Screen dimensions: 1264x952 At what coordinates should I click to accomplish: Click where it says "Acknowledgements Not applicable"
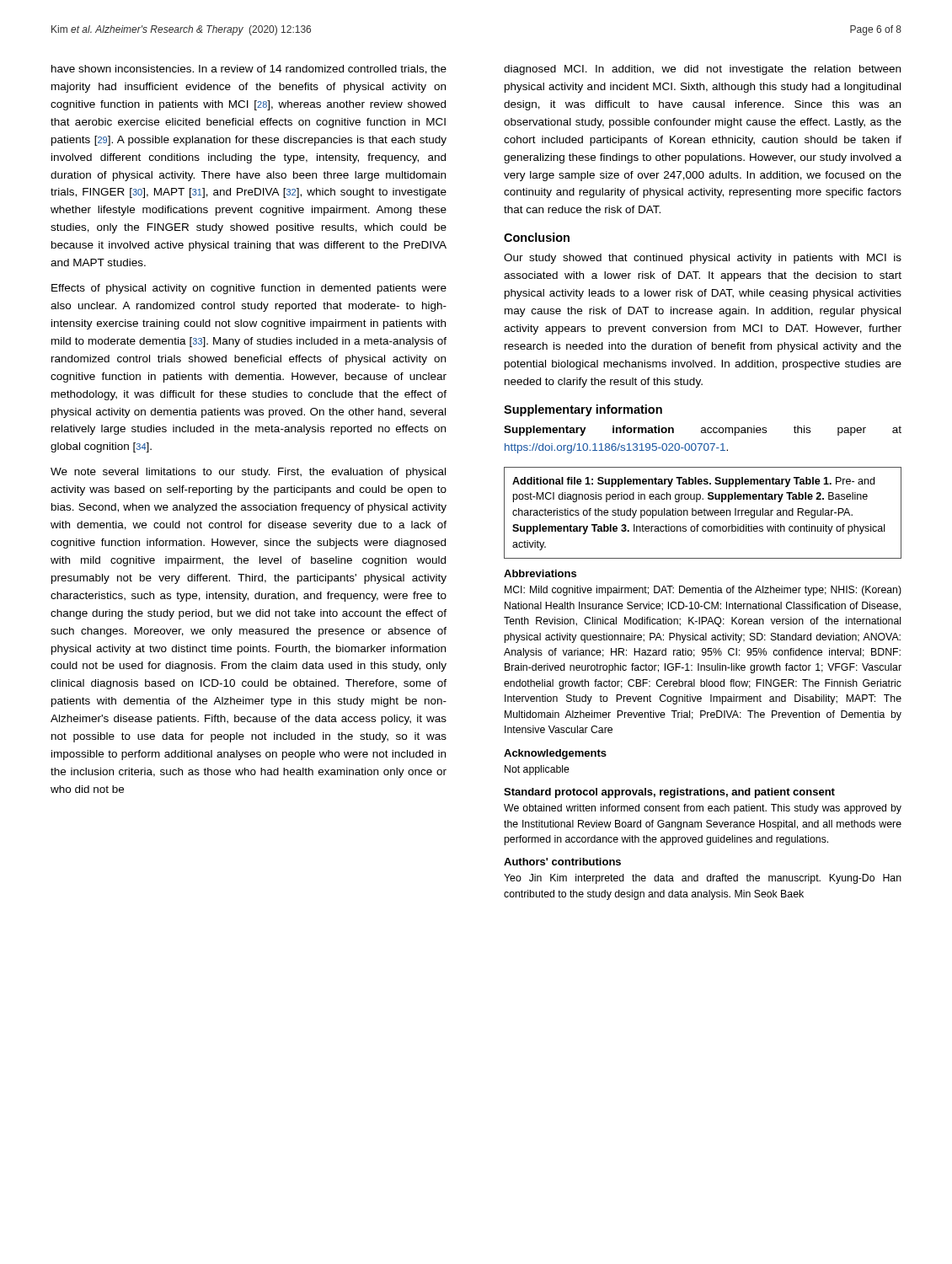(555, 754)
